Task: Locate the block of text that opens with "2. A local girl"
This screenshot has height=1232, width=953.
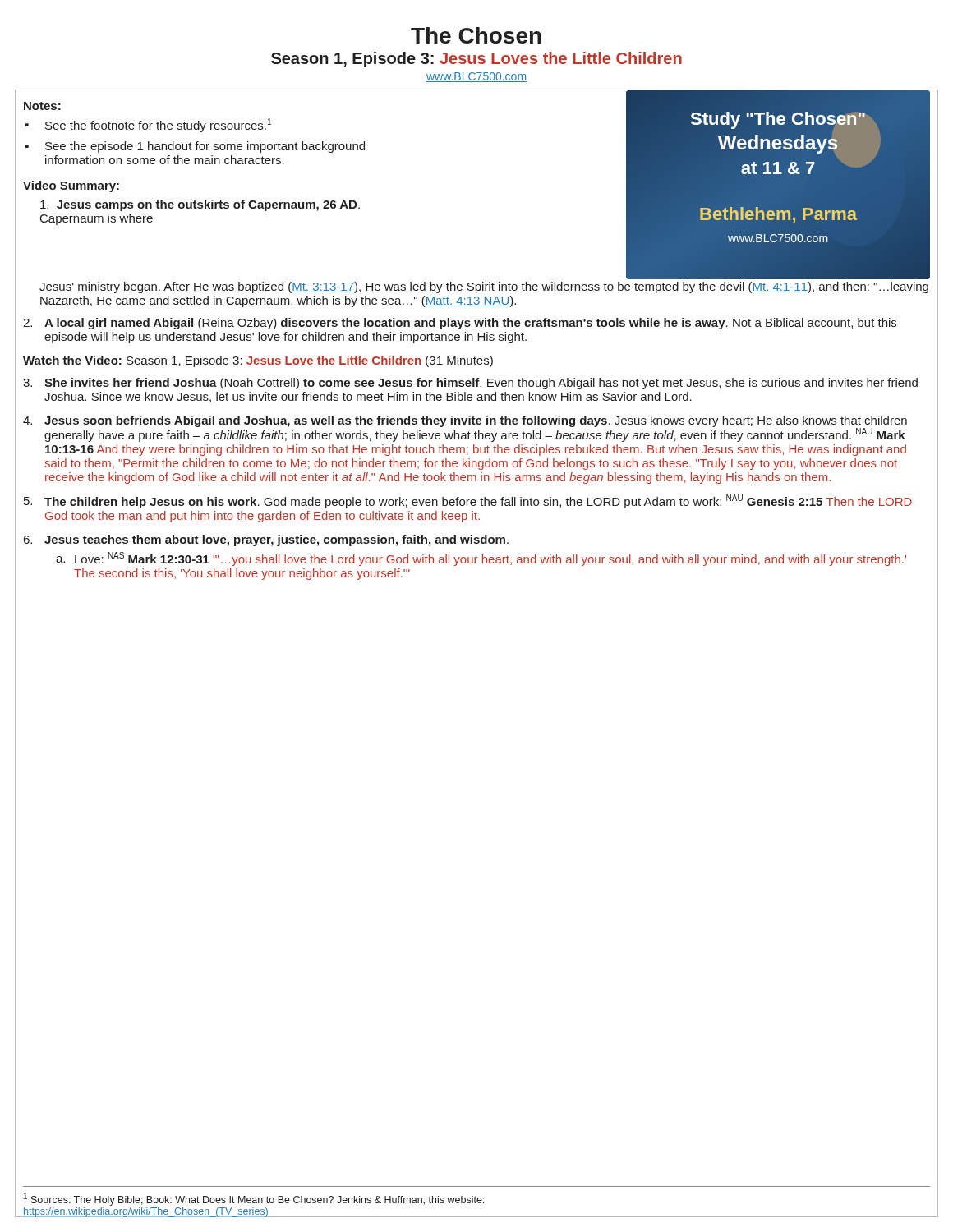Action: pyautogui.click(x=476, y=329)
